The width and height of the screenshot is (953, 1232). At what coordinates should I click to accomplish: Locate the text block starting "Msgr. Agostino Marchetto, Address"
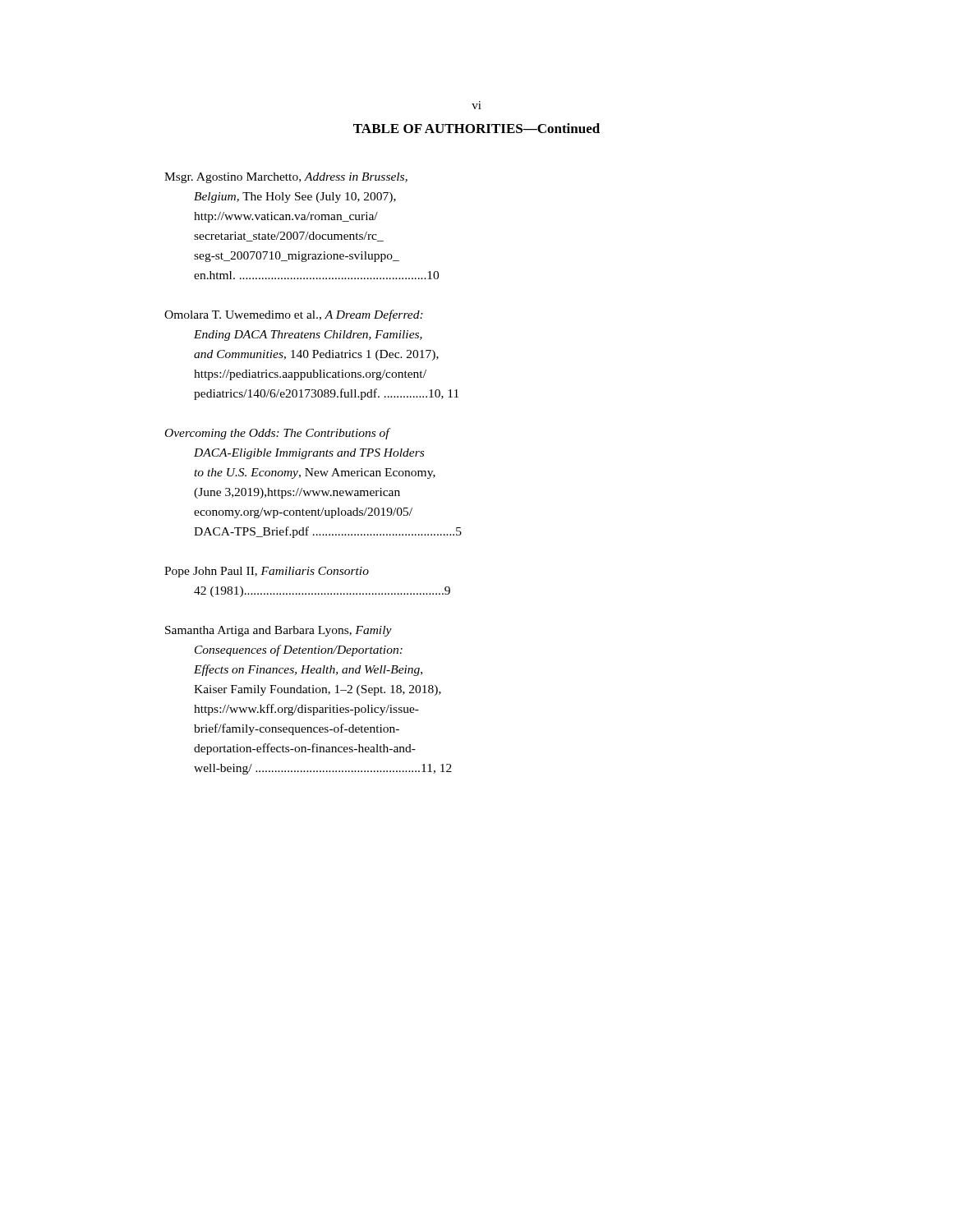[286, 178]
